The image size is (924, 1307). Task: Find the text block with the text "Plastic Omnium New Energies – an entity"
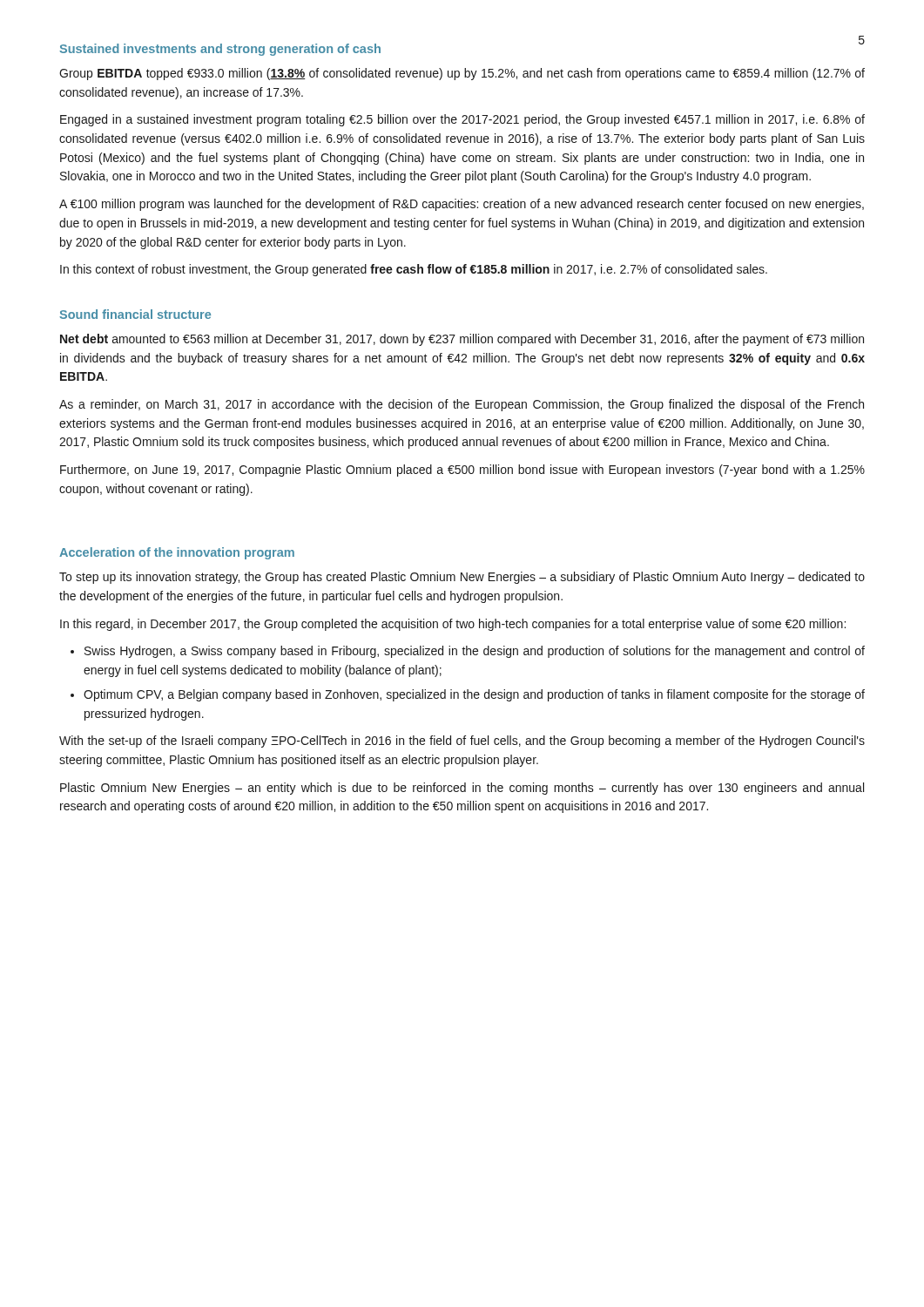[x=462, y=797]
